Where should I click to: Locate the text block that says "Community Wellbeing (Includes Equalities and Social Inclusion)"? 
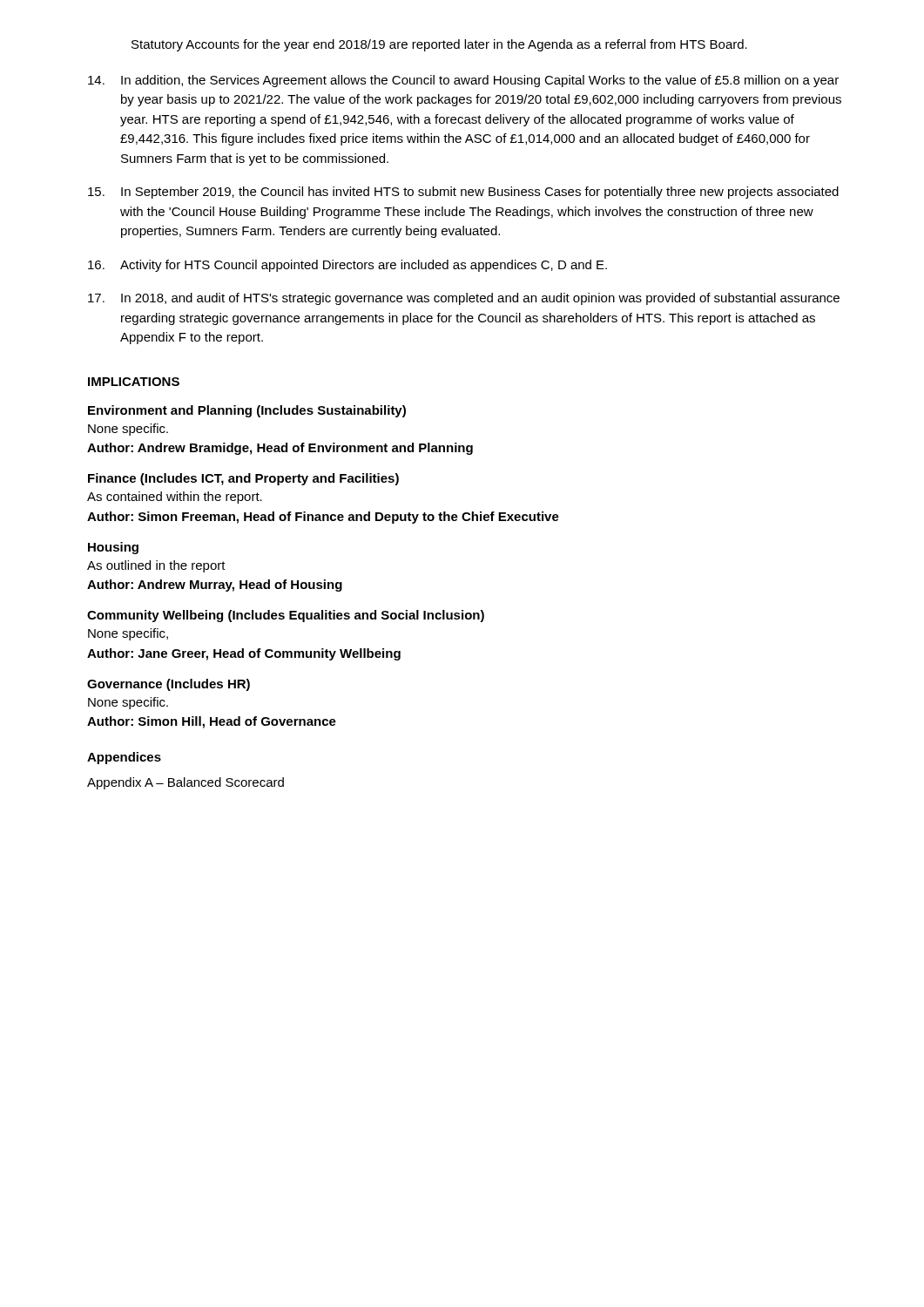[x=286, y=616]
